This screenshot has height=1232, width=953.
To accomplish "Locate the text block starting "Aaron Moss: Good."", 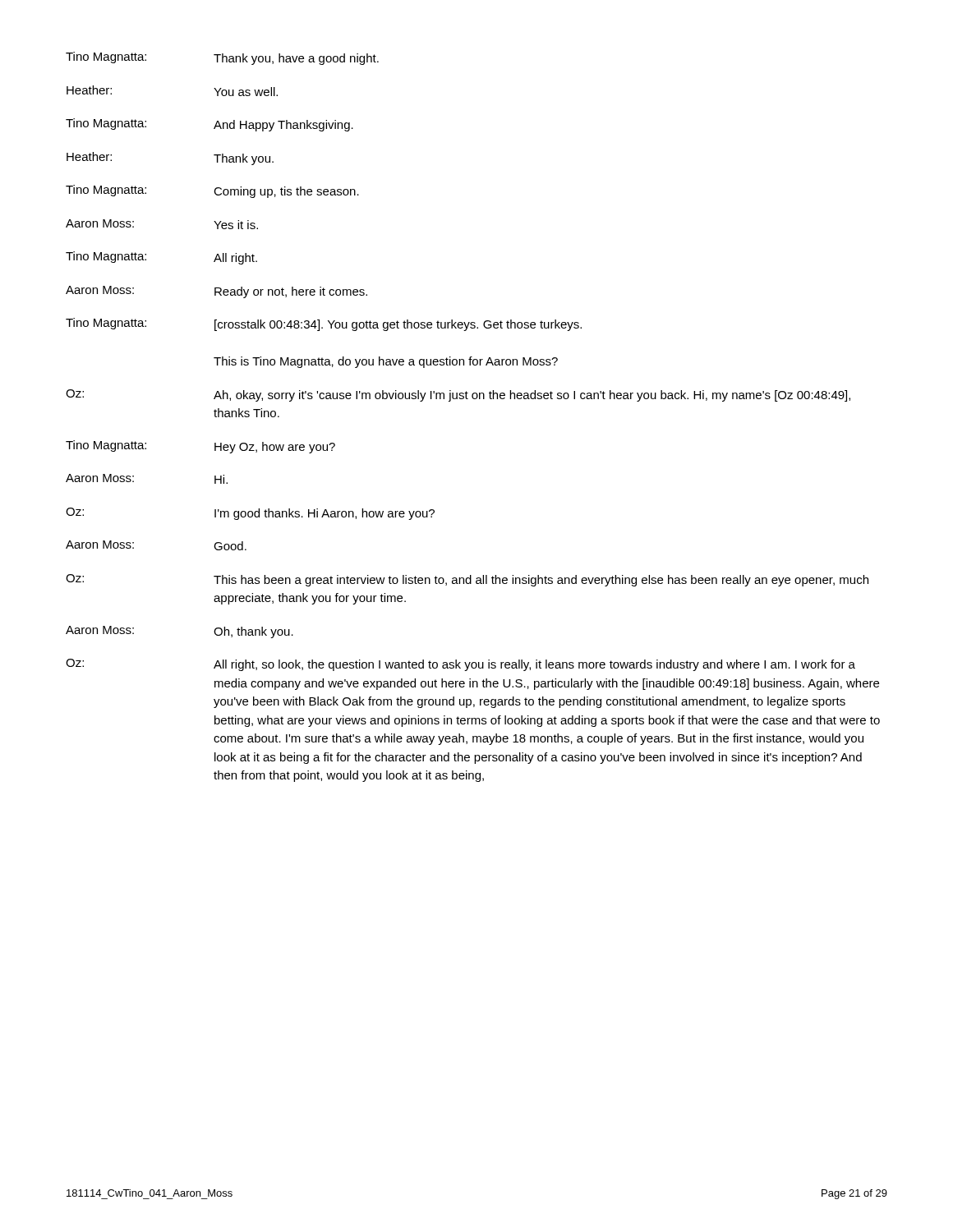I will [x=94, y=544].
